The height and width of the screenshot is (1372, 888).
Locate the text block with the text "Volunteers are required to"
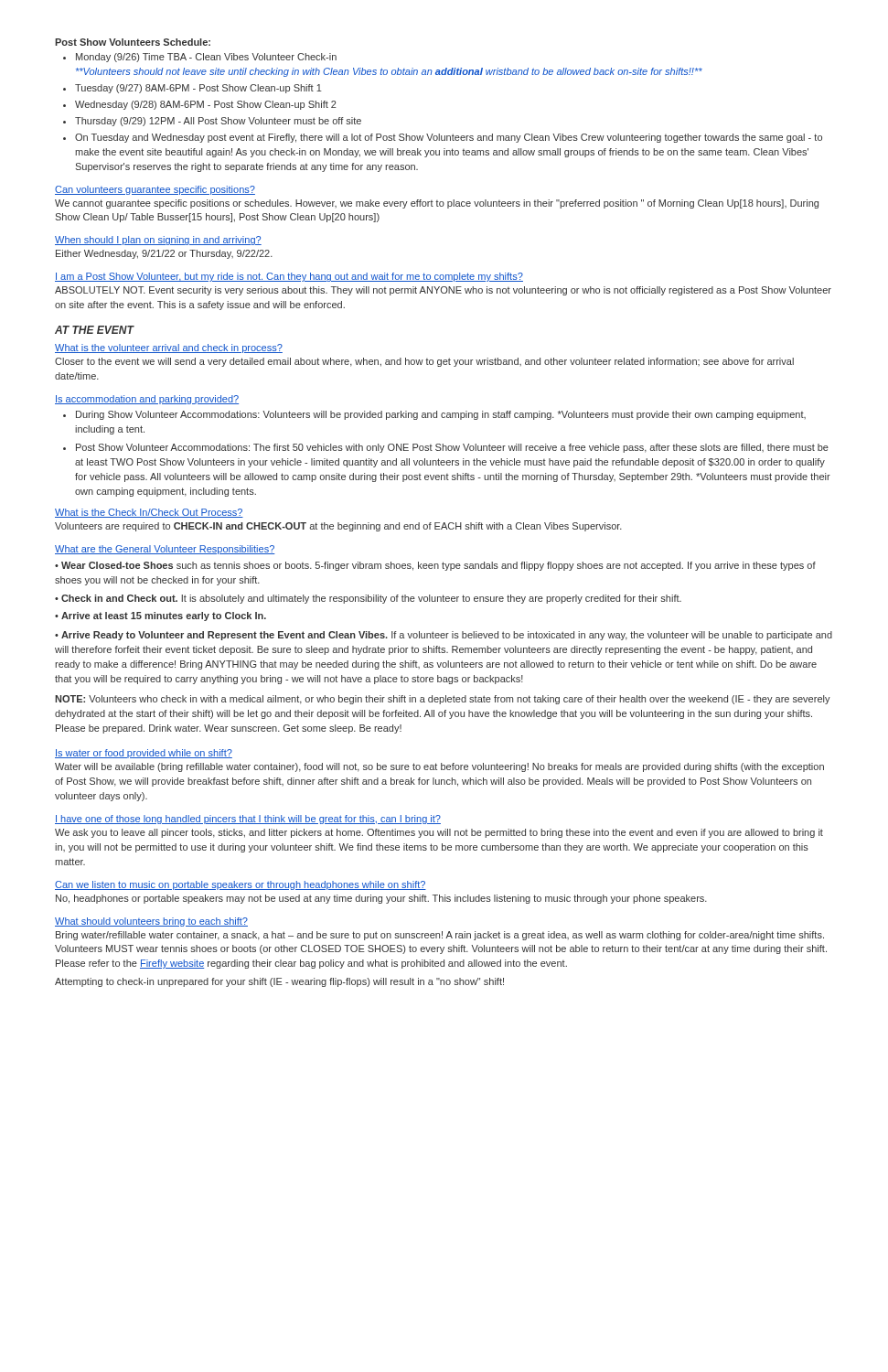click(x=339, y=526)
